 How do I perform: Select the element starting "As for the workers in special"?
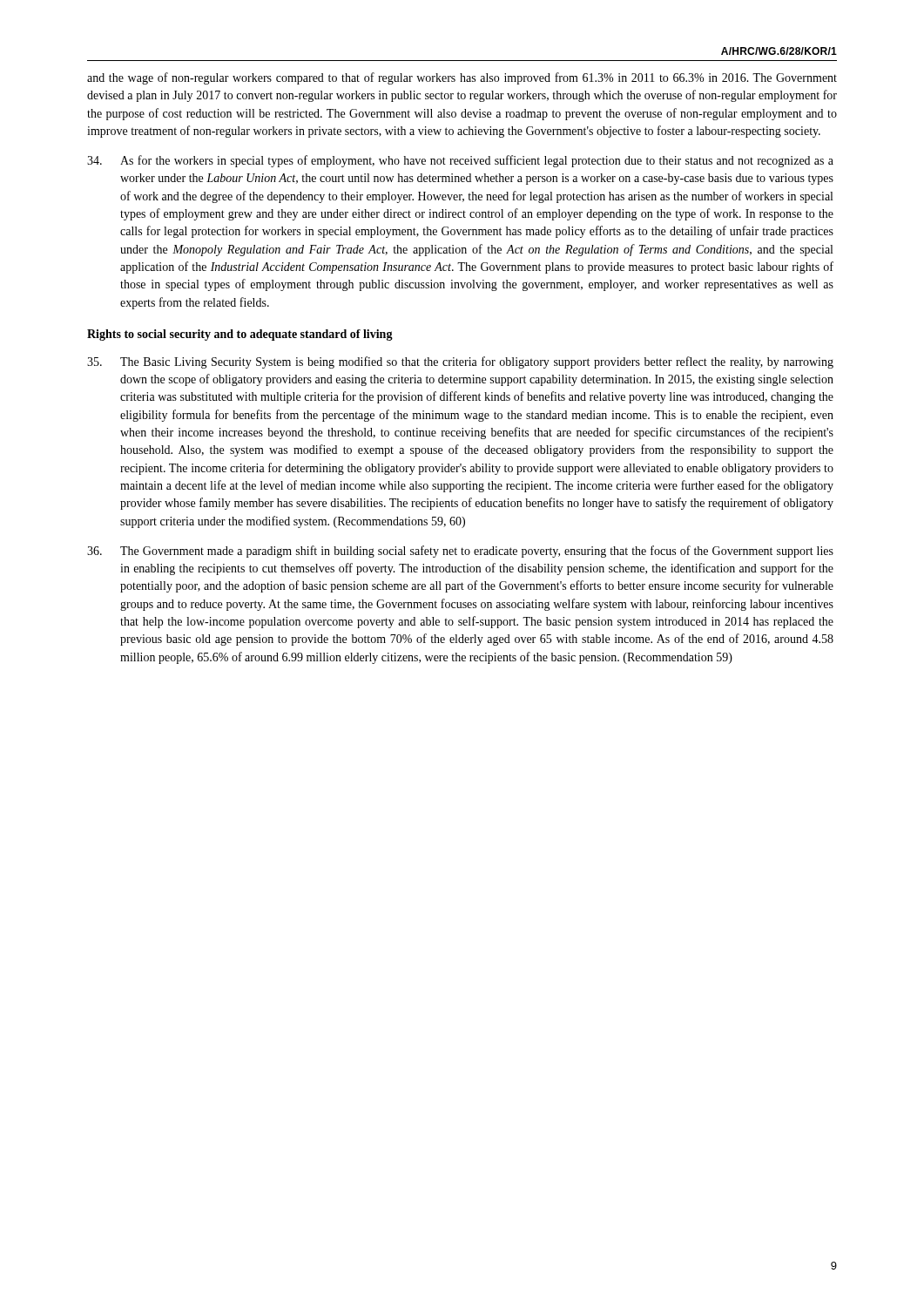pos(462,232)
